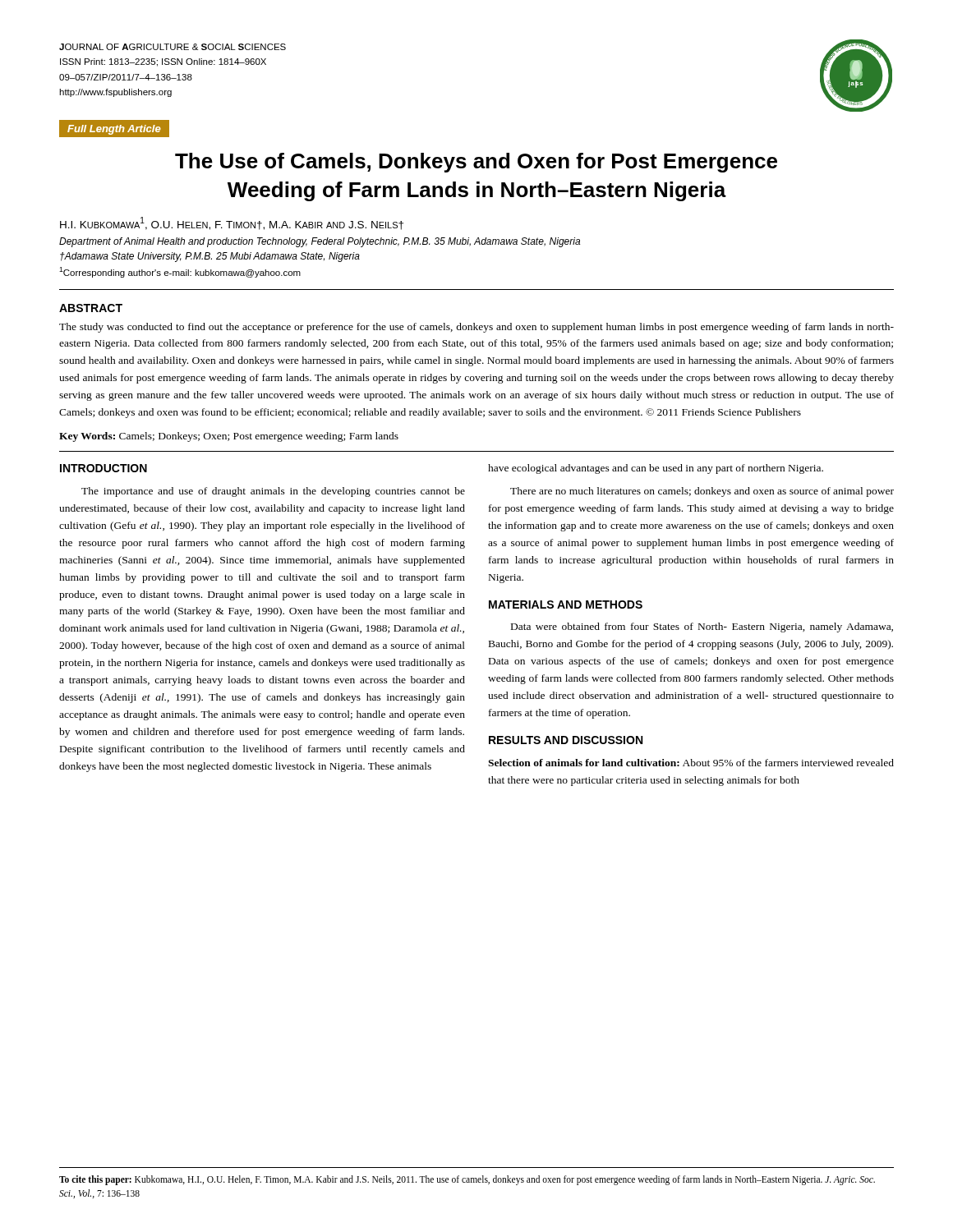Viewport: 953px width, 1232px height.
Task: Find the text block that reads "Data were obtained from"
Action: pyautogui.click(x=691, y=670)
